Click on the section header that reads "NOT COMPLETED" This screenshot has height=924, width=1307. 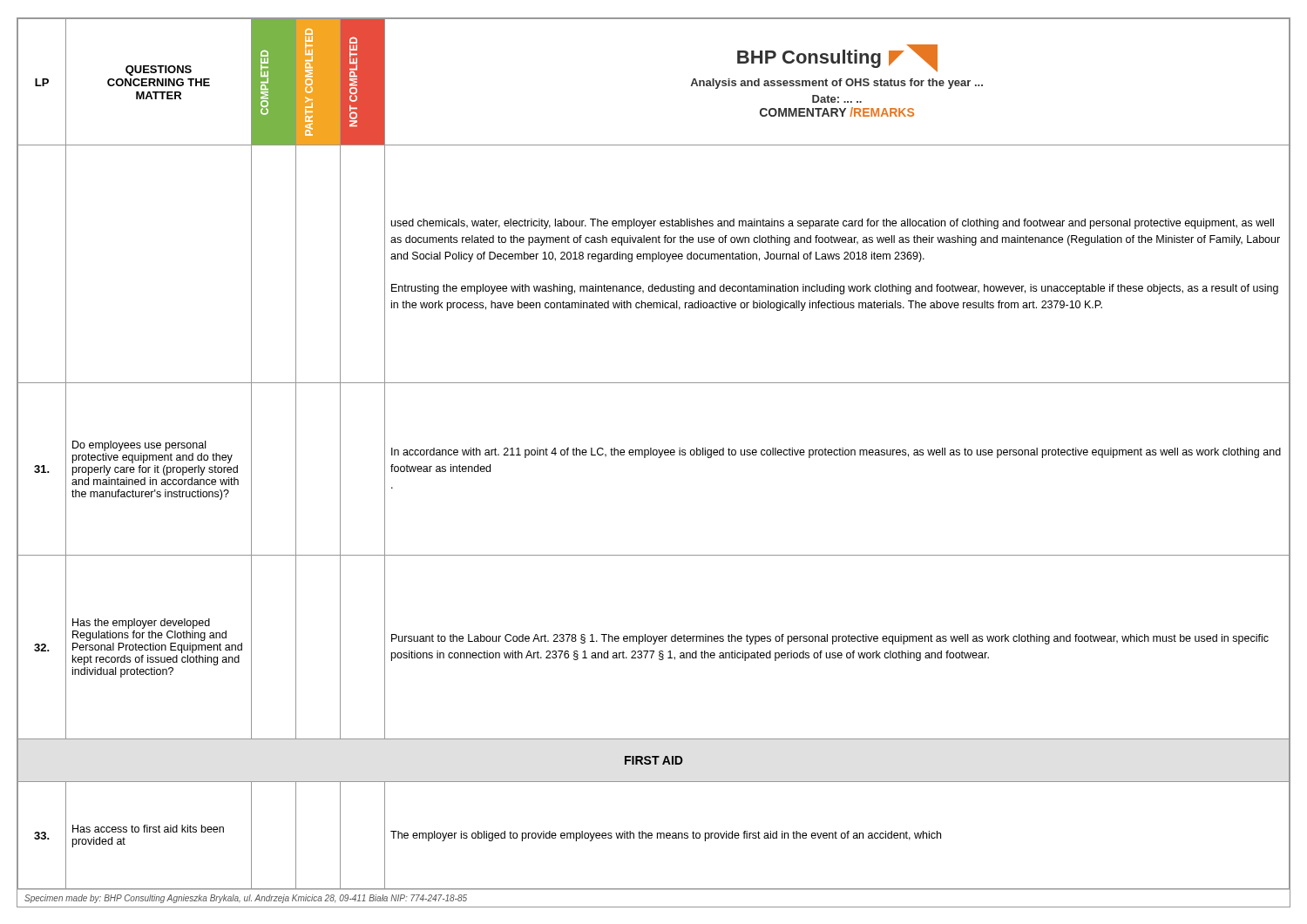tap(354, 82)
